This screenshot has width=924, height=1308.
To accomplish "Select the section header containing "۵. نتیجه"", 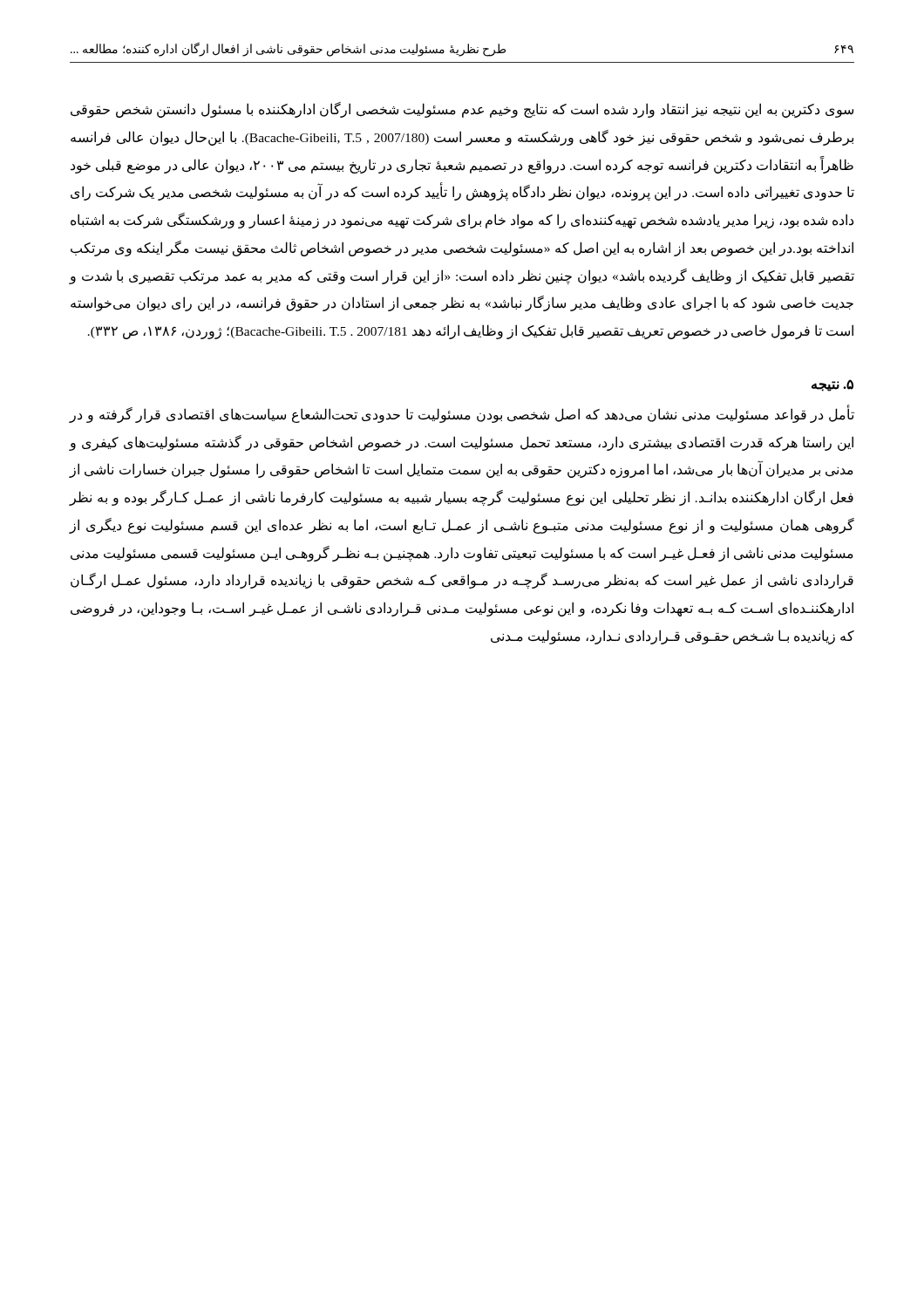I will click(x=832, y=384).
